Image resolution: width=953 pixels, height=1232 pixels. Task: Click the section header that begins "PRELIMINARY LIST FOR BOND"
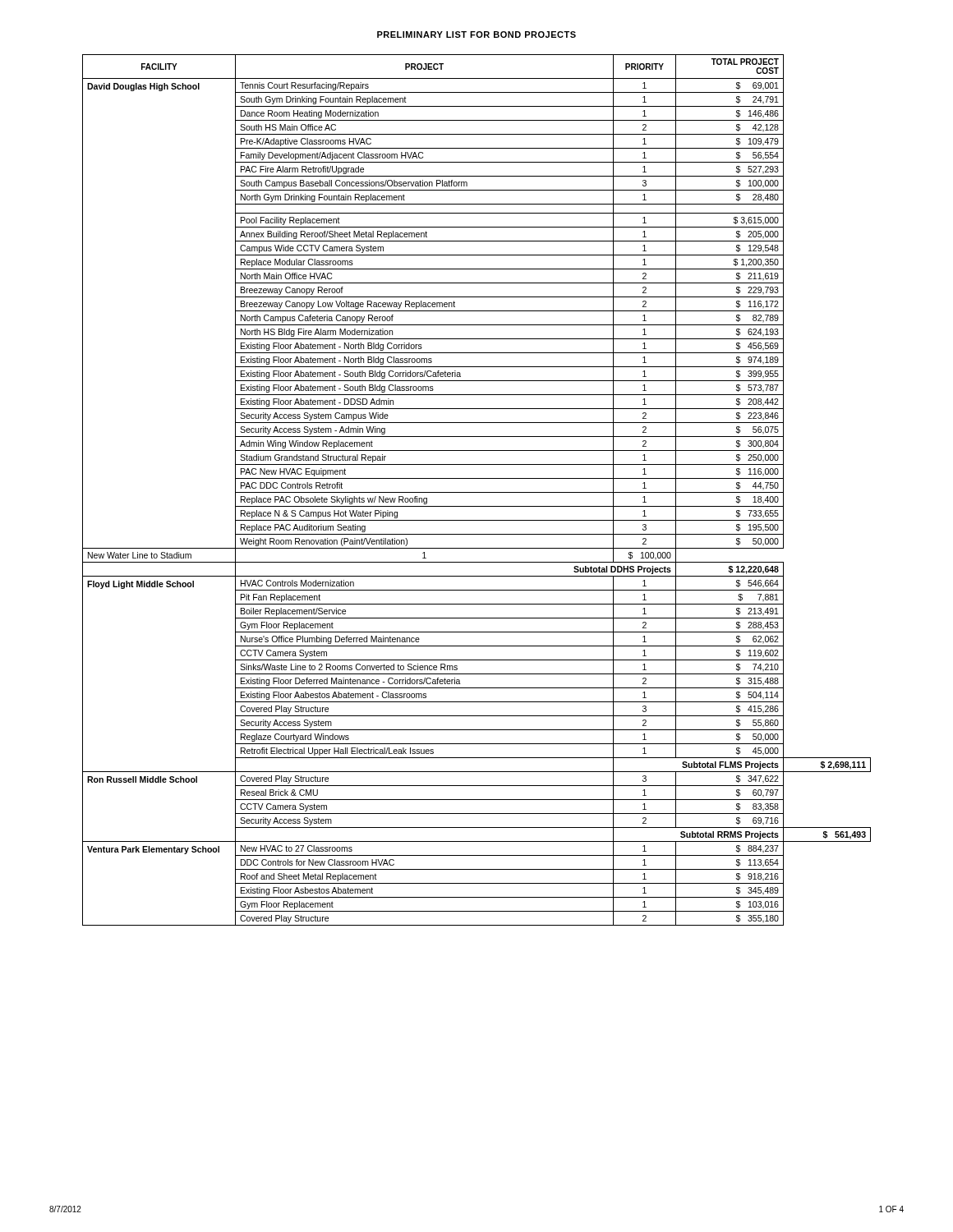[x=476, y=34]
